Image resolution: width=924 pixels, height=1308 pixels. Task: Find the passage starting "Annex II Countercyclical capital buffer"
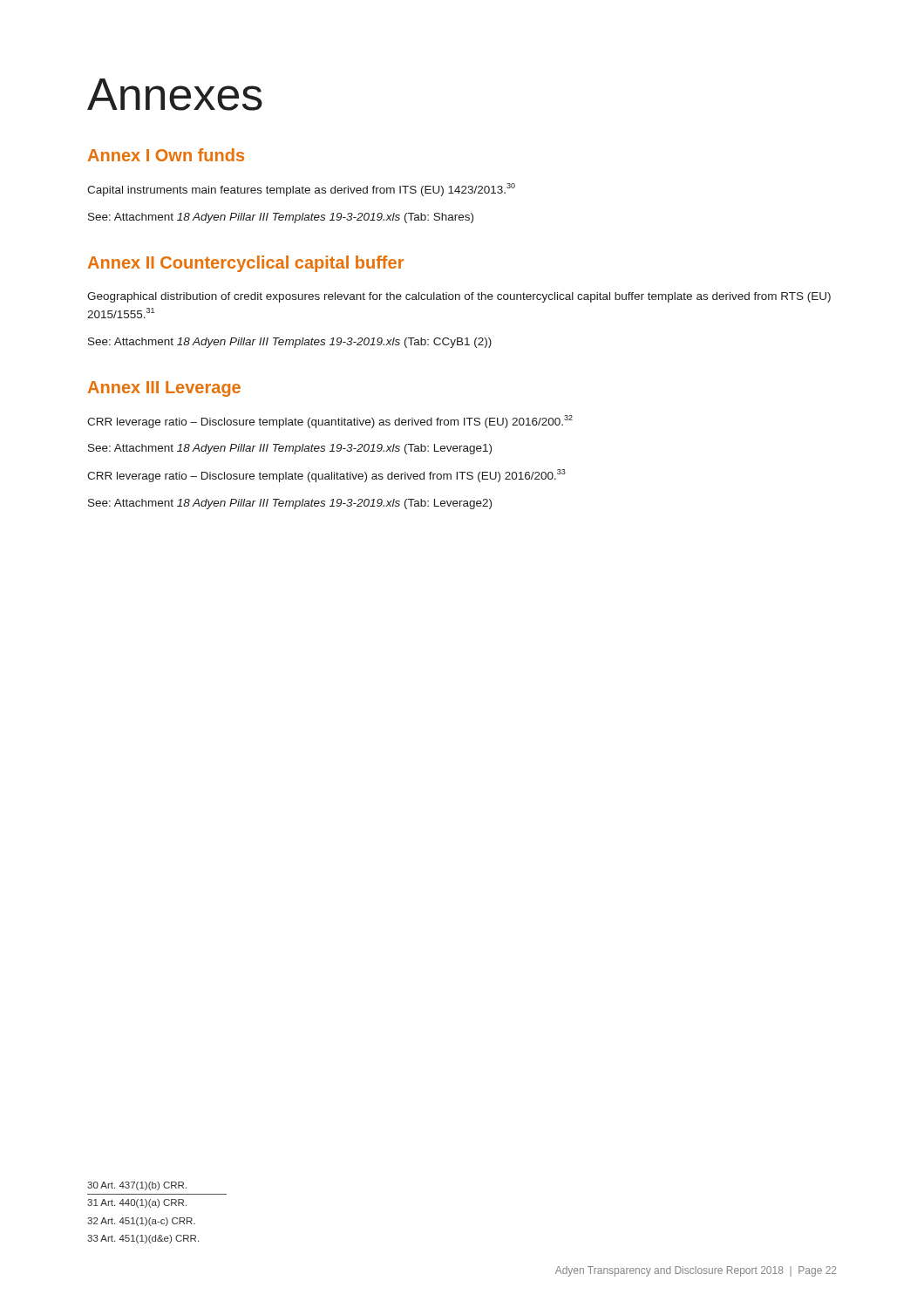(x=246, y=264)
